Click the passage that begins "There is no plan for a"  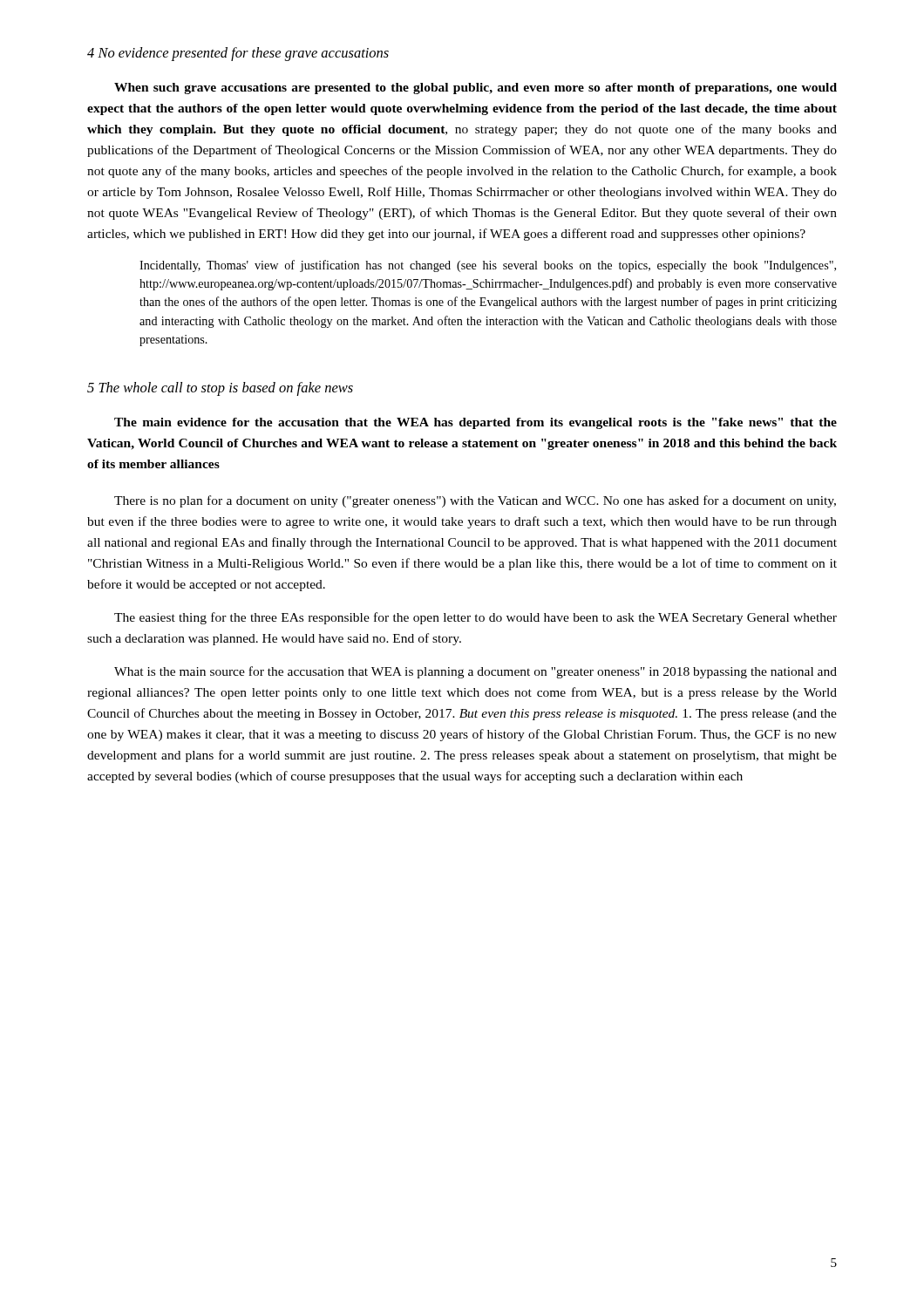point(462,542)
